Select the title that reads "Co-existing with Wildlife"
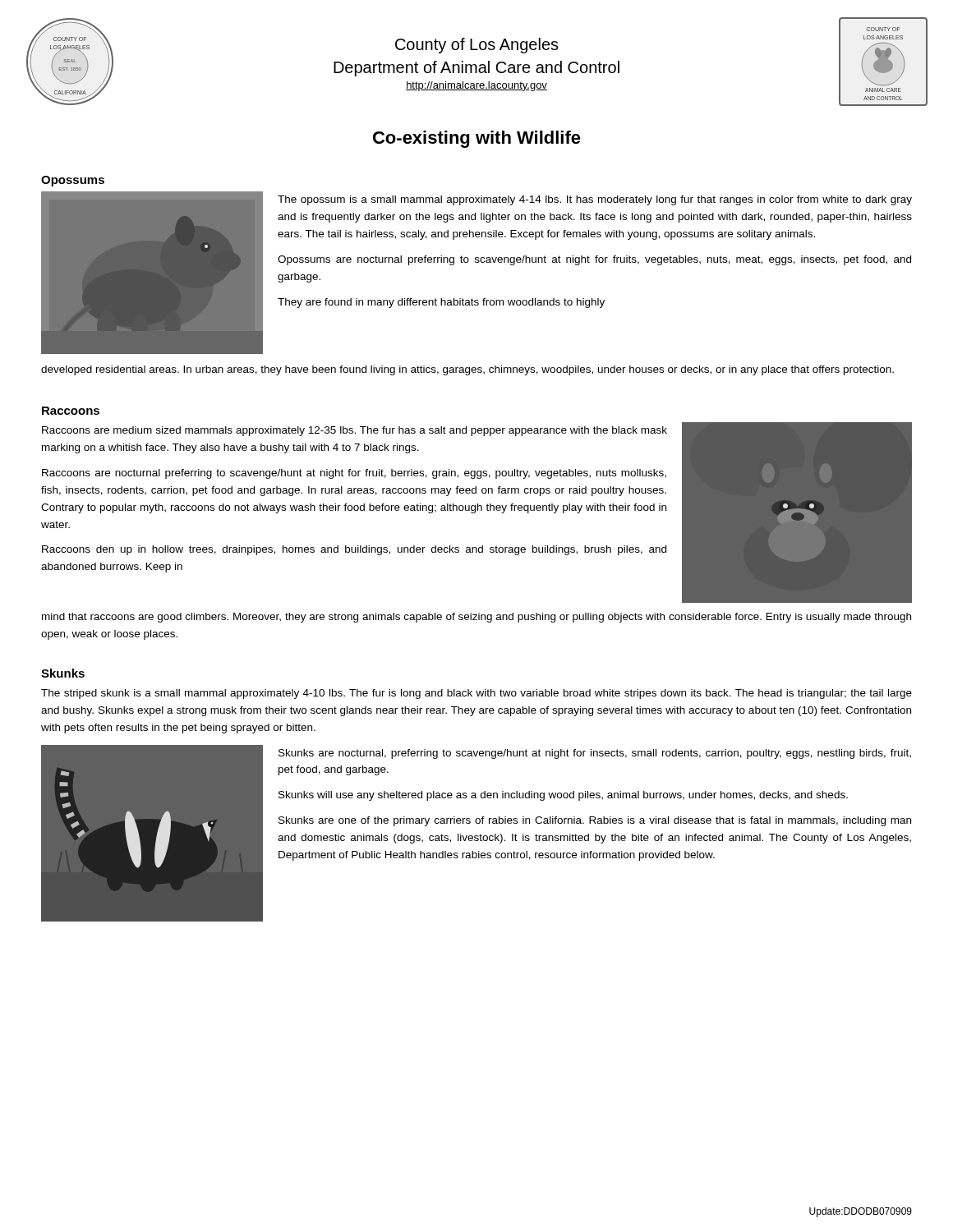Screen dimensions: 1232x953 pos(476,138)
